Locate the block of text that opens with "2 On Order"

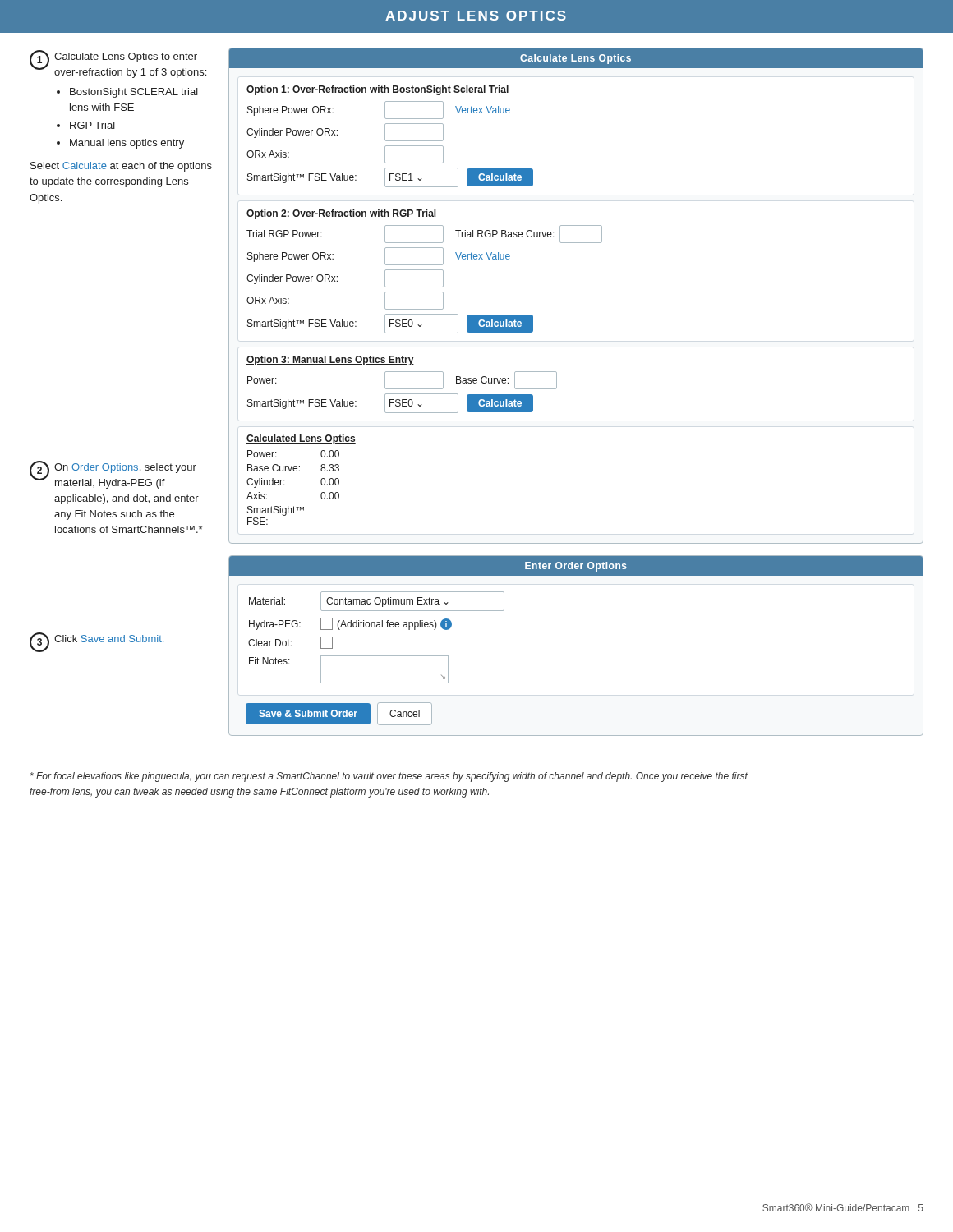pos(121,499)
